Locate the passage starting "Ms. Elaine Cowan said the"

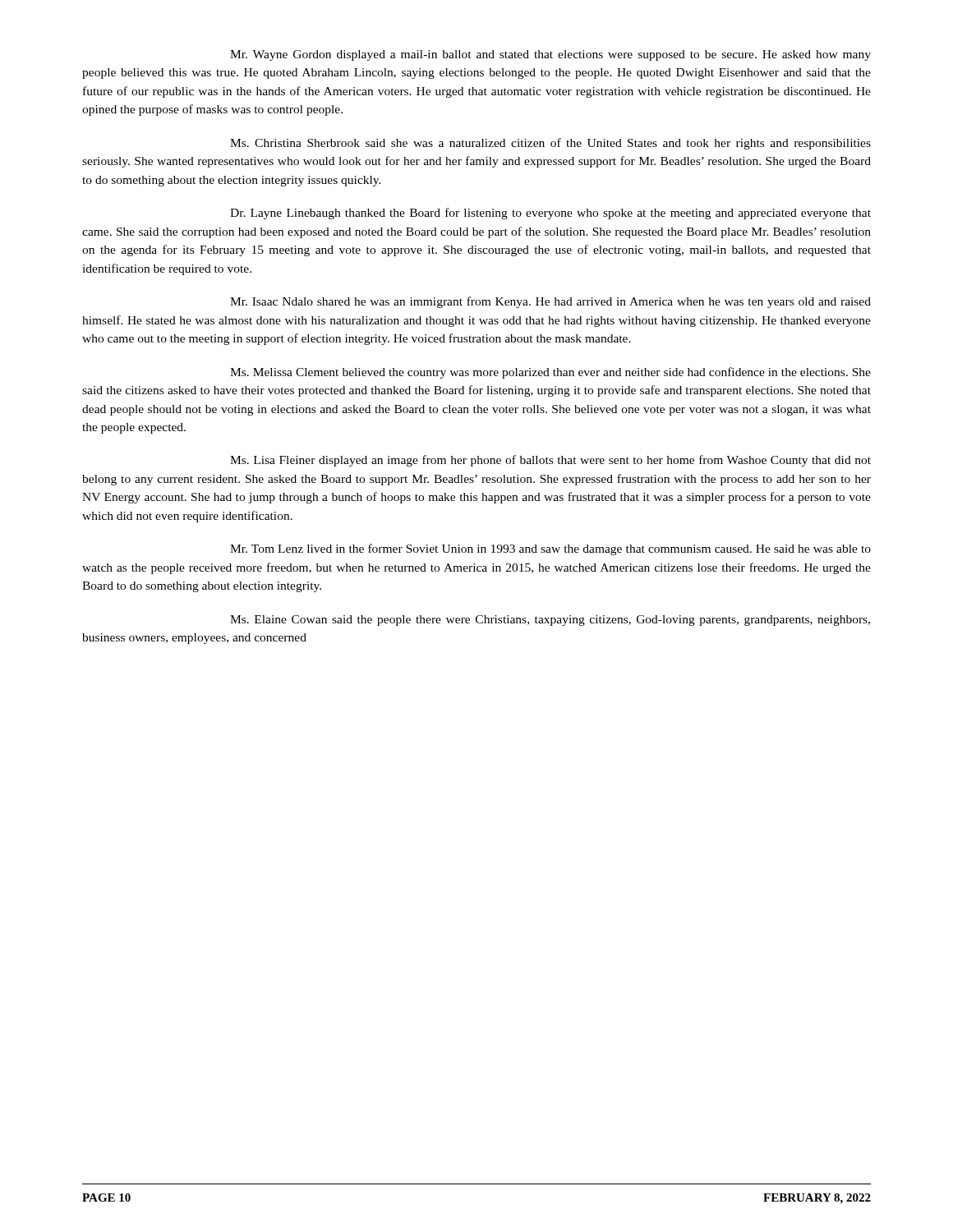click(x=476, y=628)
